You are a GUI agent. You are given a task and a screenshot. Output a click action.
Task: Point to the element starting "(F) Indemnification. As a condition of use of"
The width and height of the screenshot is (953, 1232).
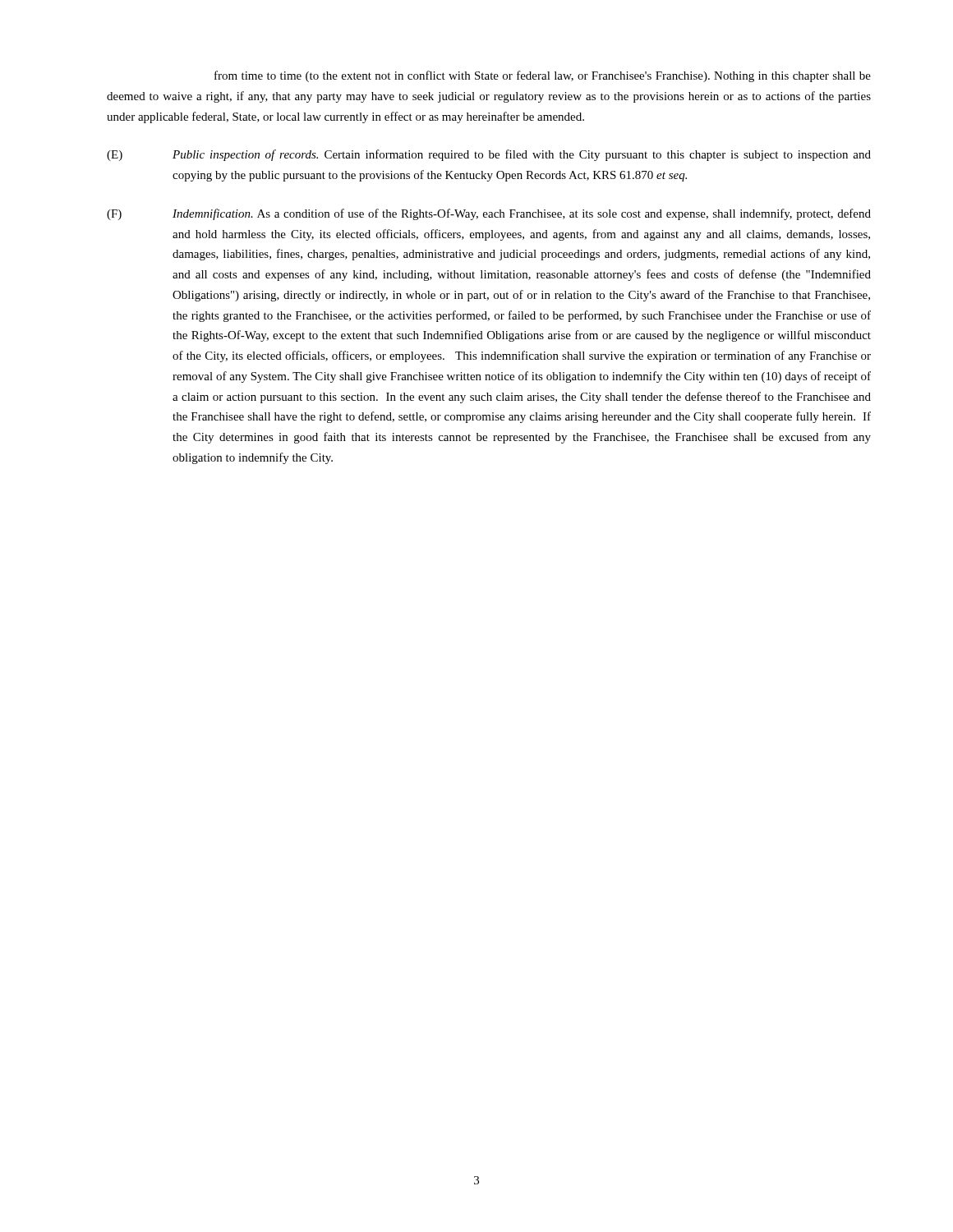tap(489, 336)
